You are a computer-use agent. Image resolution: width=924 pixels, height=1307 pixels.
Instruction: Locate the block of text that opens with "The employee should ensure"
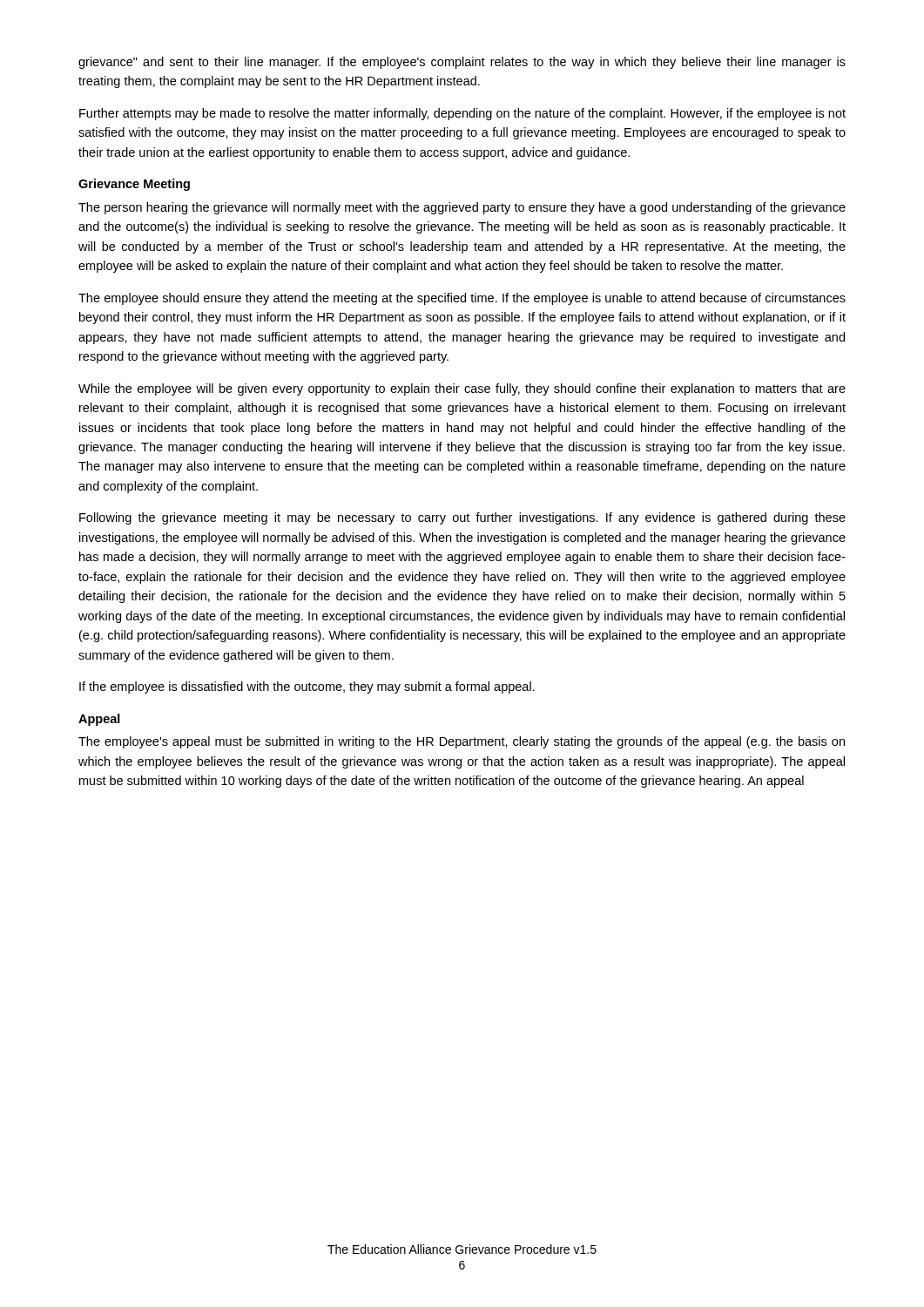462,327
